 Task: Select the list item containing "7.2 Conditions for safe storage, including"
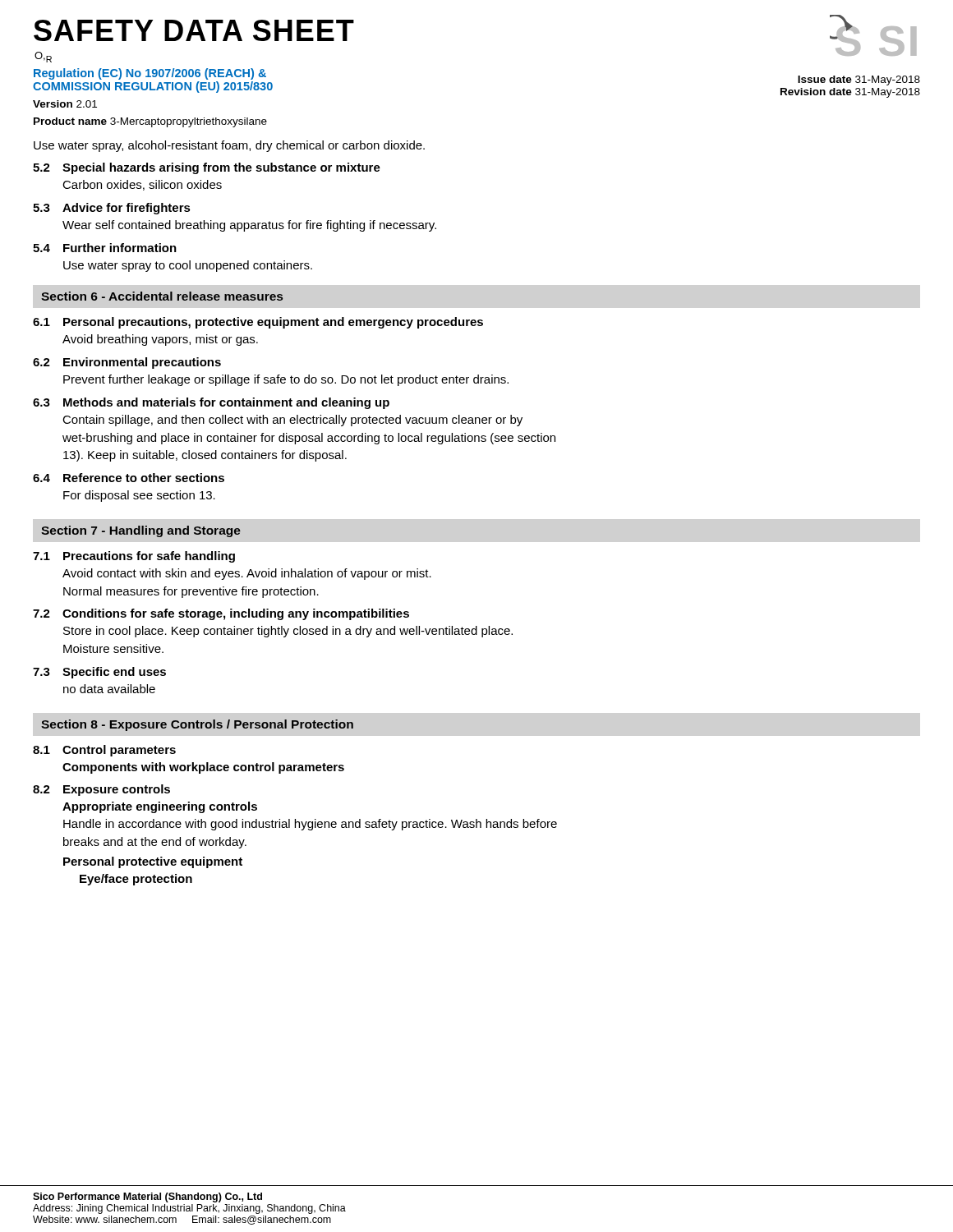(476, 632)
